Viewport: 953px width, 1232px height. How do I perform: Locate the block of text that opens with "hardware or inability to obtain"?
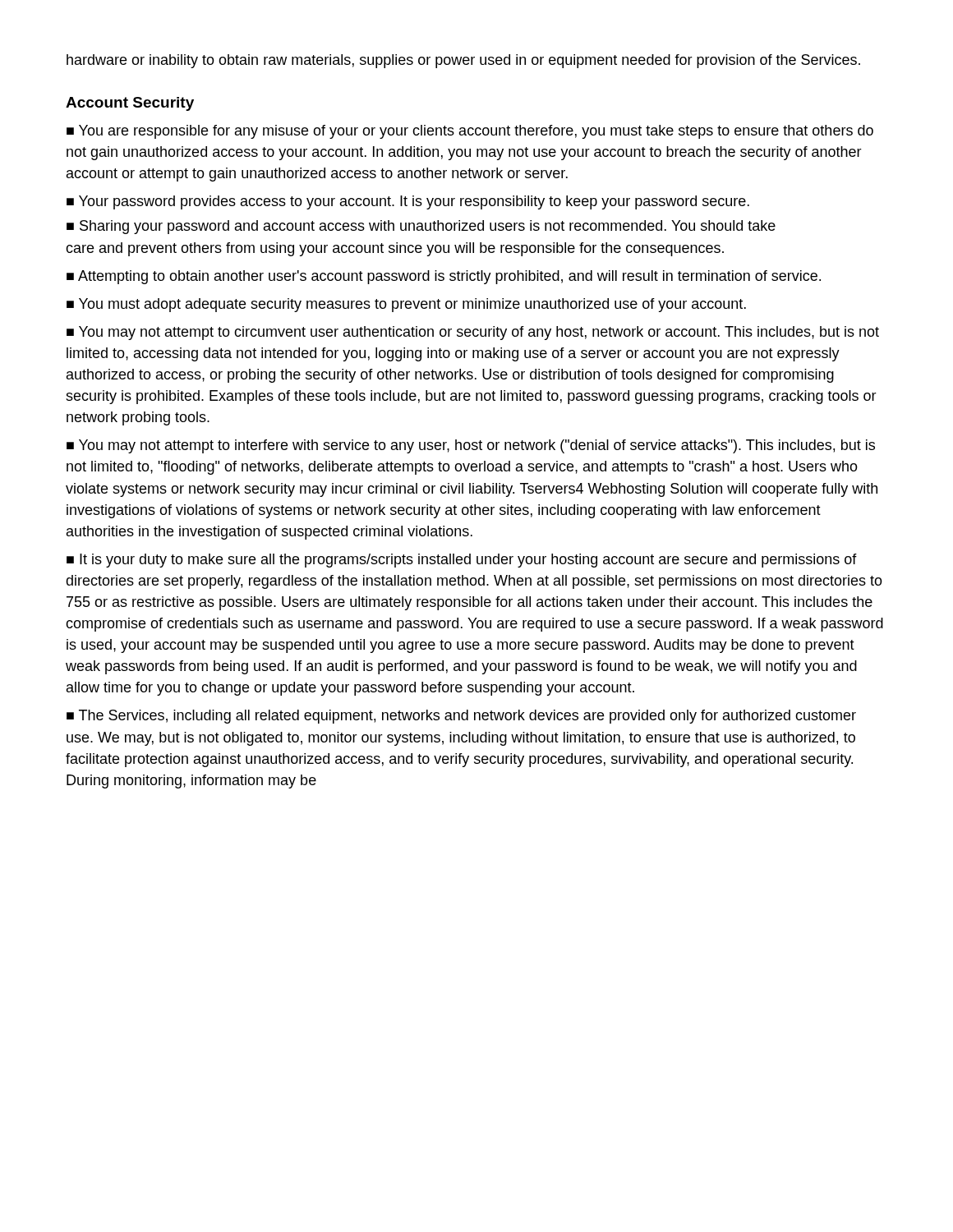tap(464, 60)
